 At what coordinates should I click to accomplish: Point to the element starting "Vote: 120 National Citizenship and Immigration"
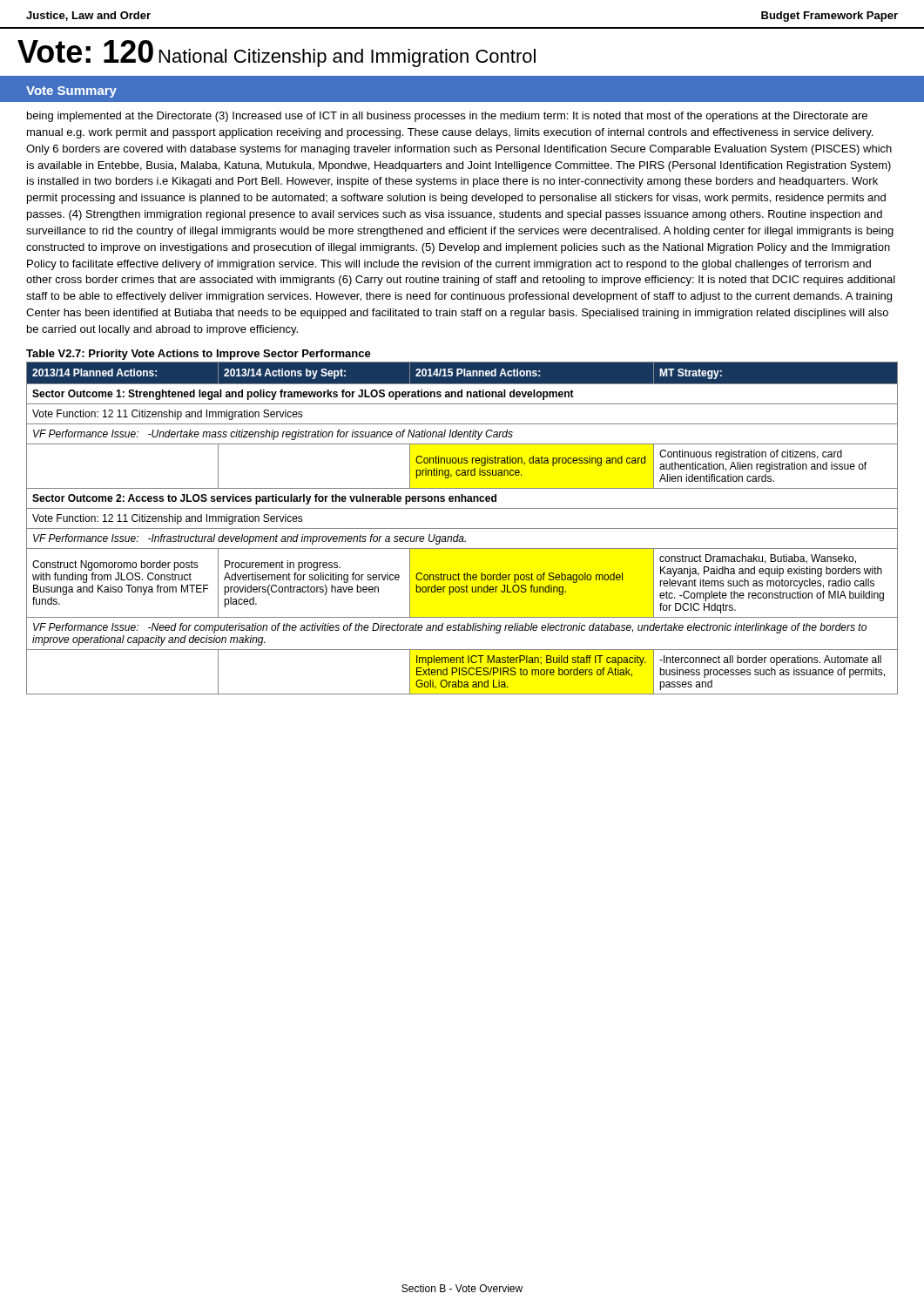[277, 52]
